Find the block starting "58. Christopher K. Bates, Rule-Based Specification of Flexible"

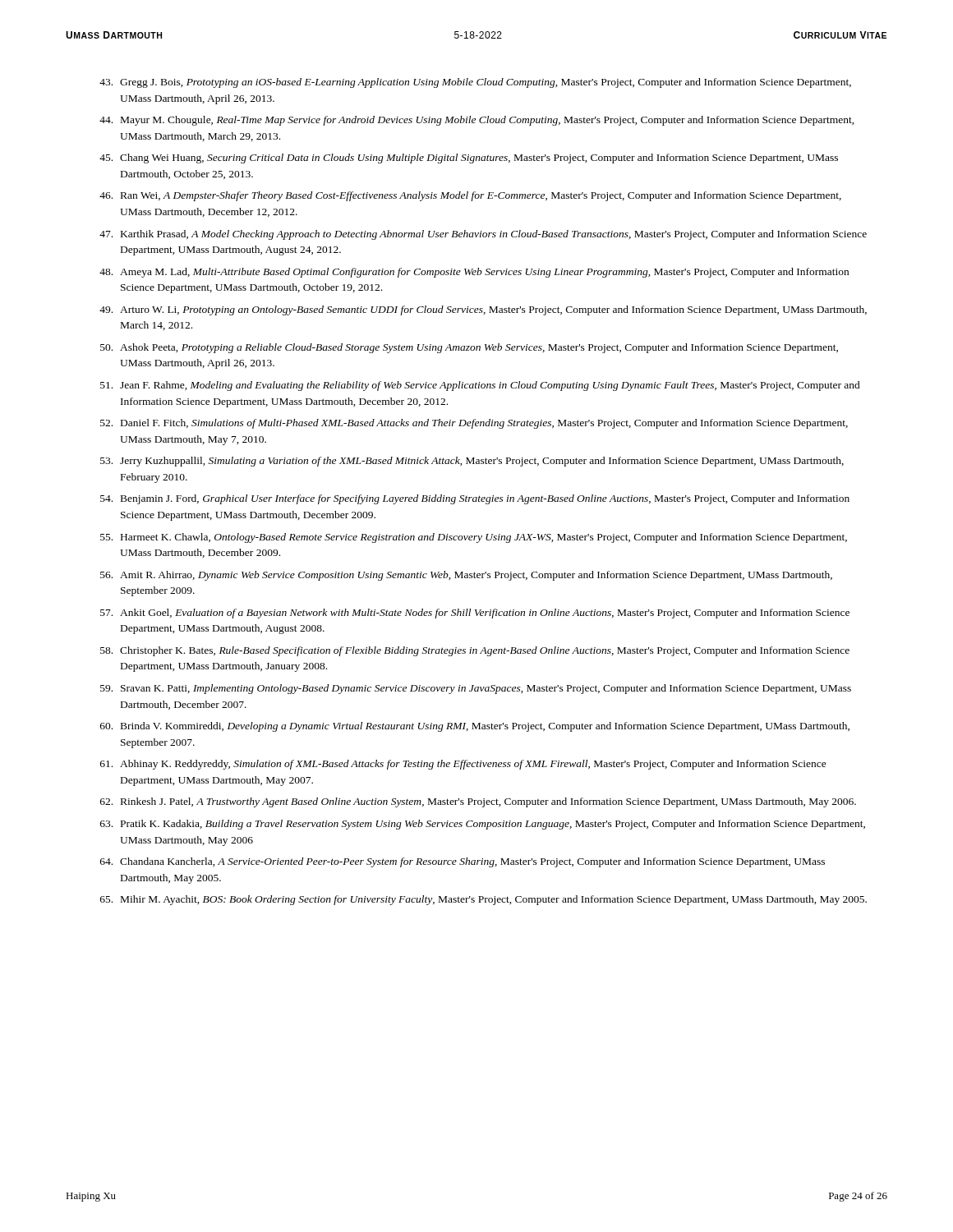click(476, 658)
